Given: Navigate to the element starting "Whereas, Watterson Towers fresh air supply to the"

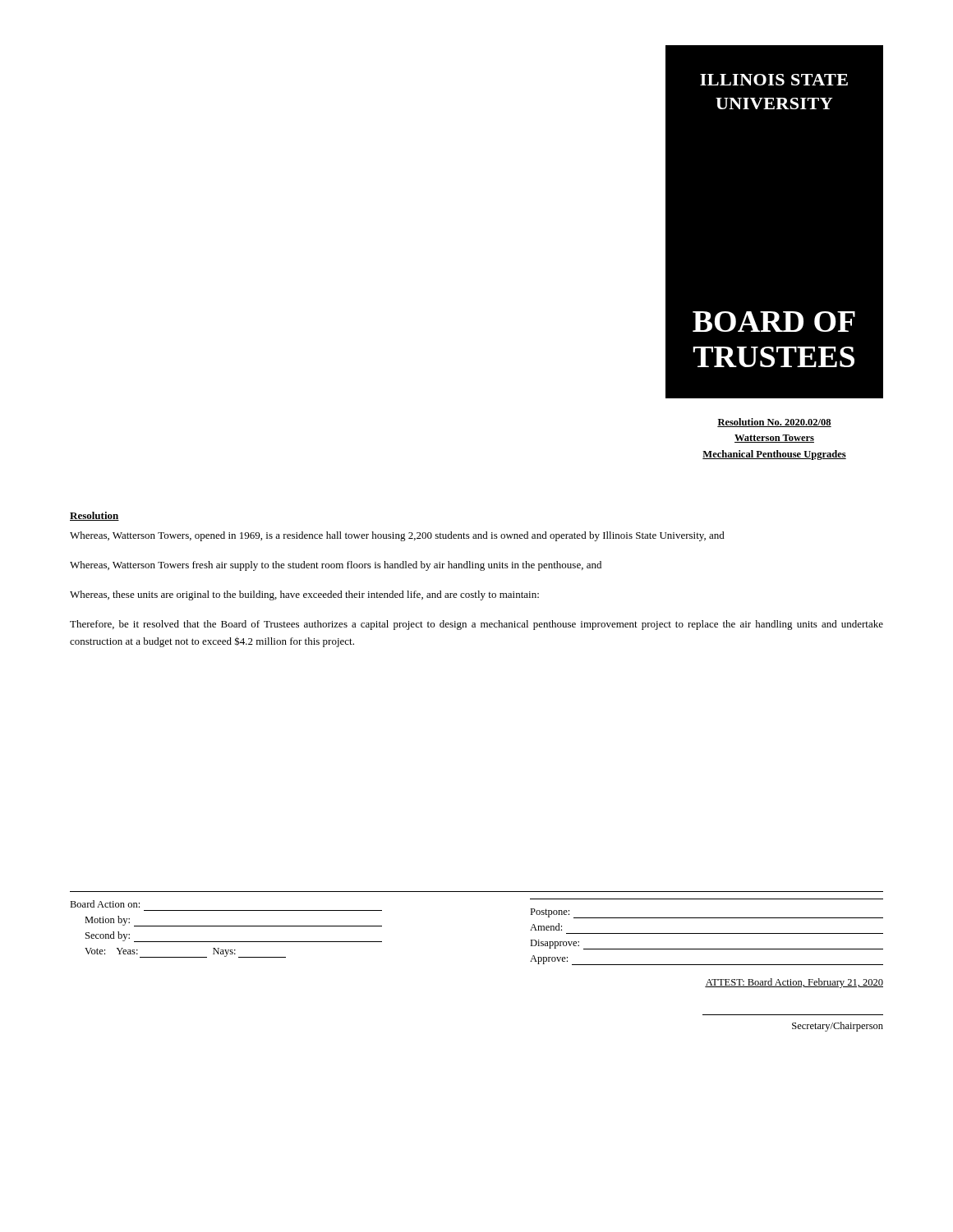Looking at the screenshot, I should click(336, 565).
